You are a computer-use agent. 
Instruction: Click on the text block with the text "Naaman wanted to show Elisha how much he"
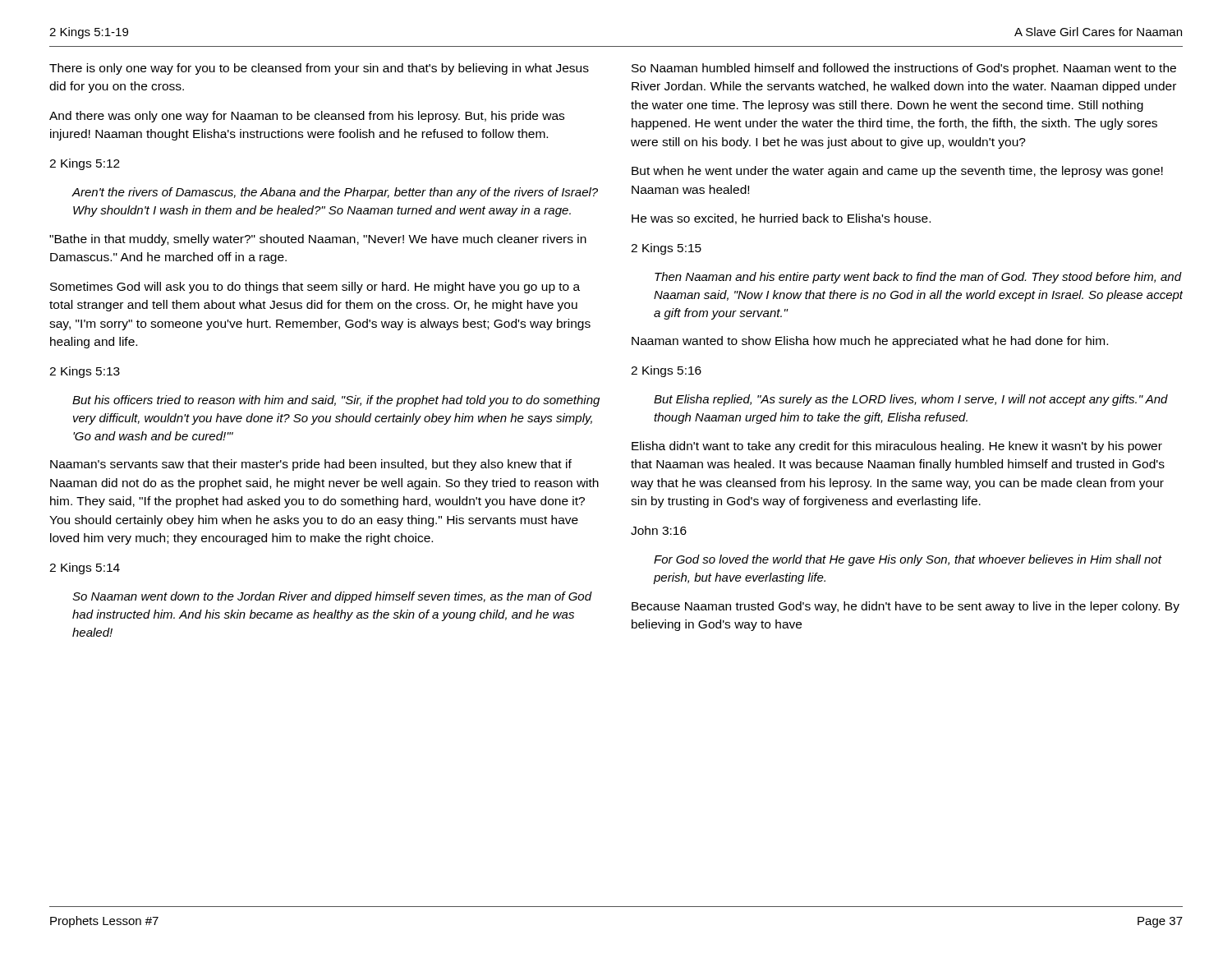click(x=907, y=342)
